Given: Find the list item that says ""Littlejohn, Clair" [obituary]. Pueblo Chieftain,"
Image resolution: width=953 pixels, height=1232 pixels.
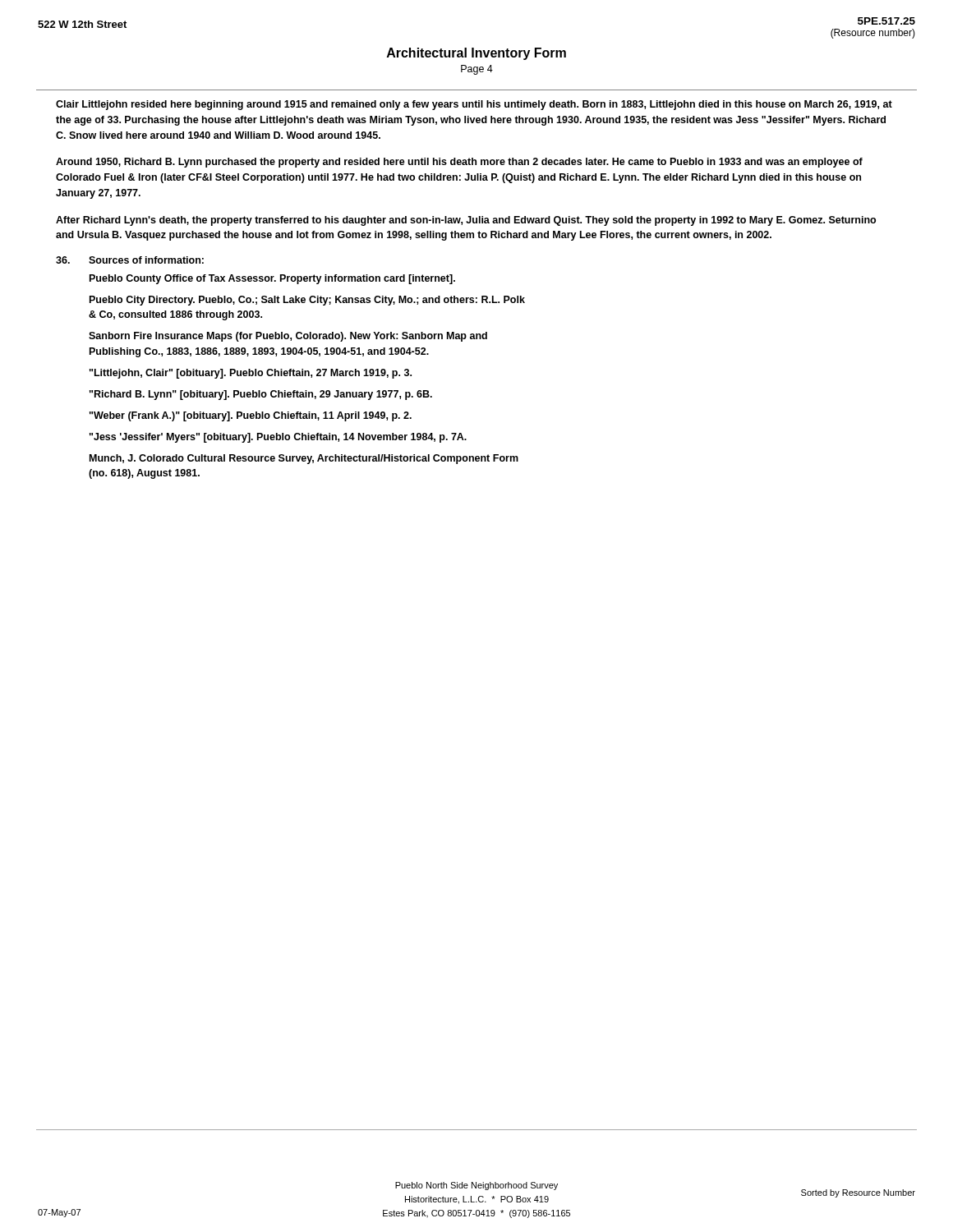Looking at the screenshot, I should click(x=251, y=373).
